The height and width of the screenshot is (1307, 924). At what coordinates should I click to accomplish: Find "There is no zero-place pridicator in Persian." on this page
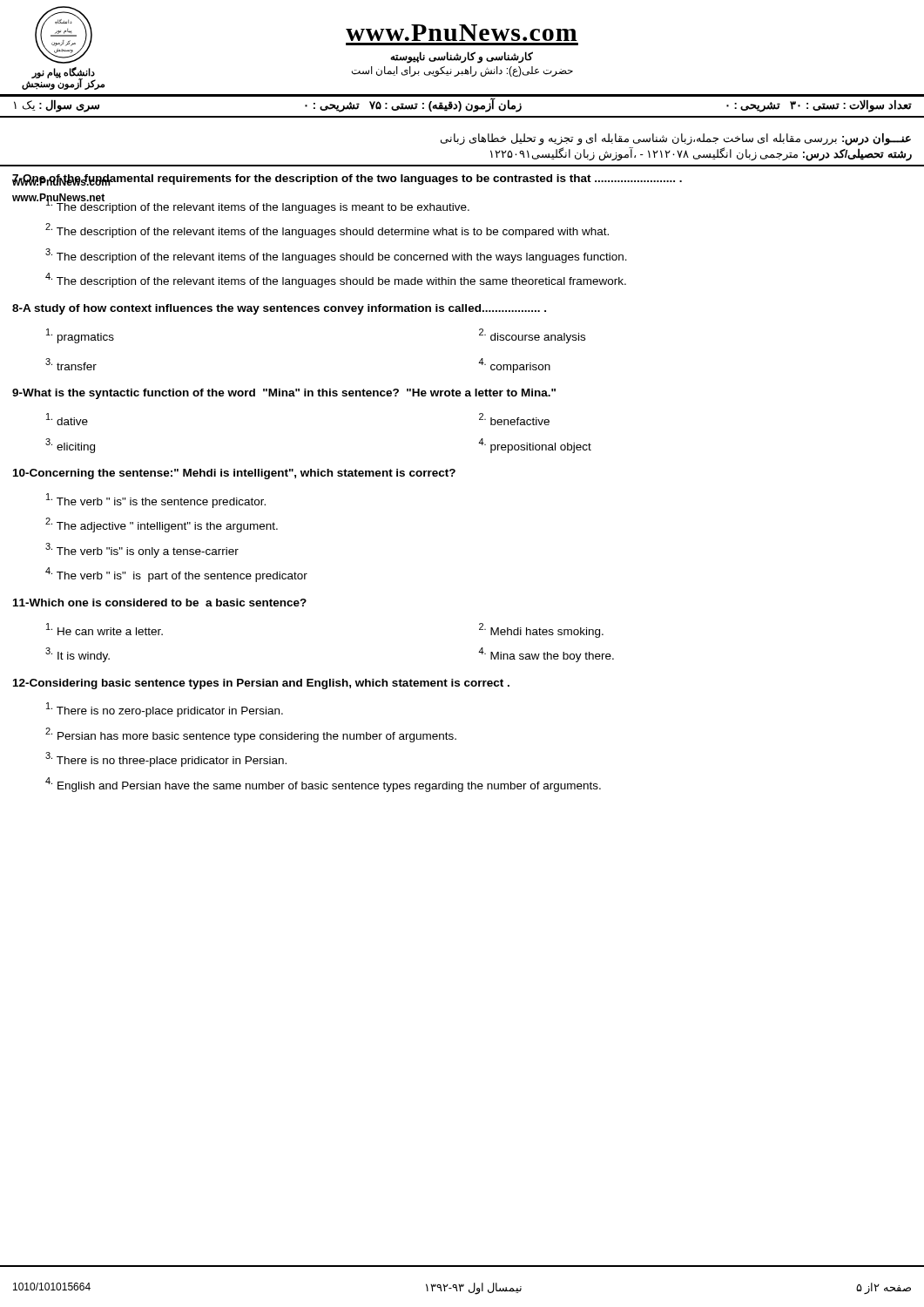[165, 709]
